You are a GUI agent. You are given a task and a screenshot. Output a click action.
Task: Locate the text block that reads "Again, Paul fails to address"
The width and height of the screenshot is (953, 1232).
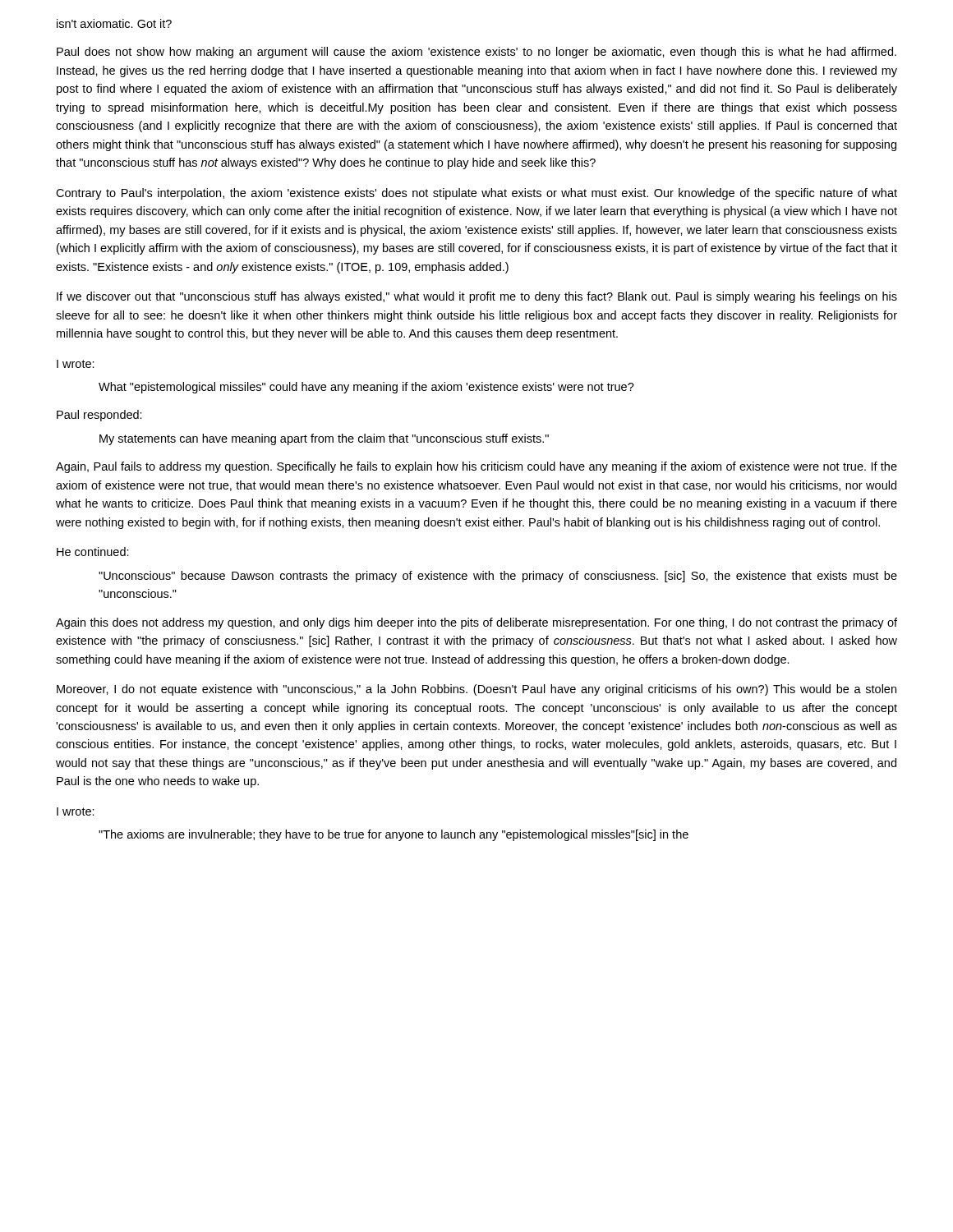click(476, 495)
